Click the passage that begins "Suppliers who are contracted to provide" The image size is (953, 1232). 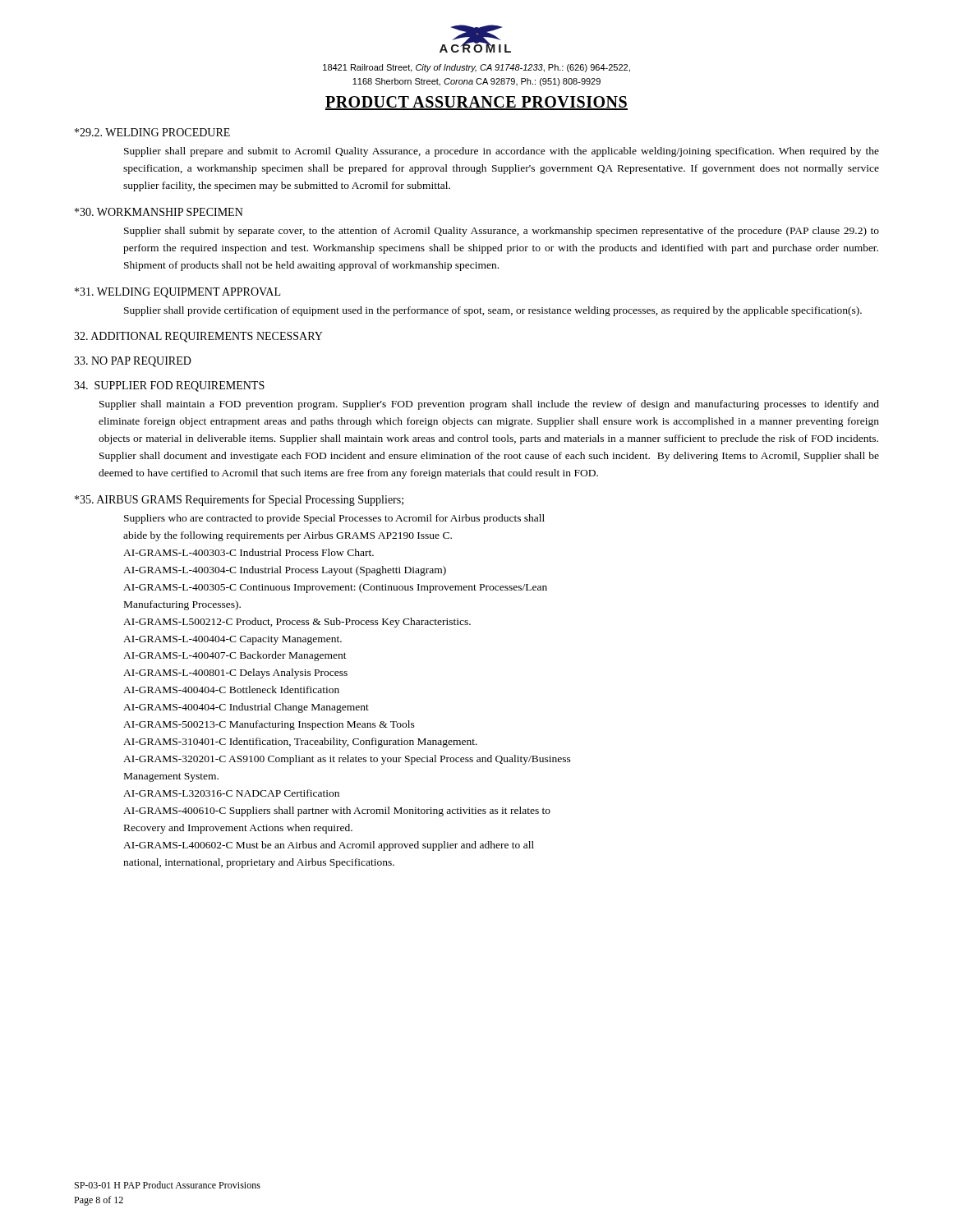[x=334, y=519]
